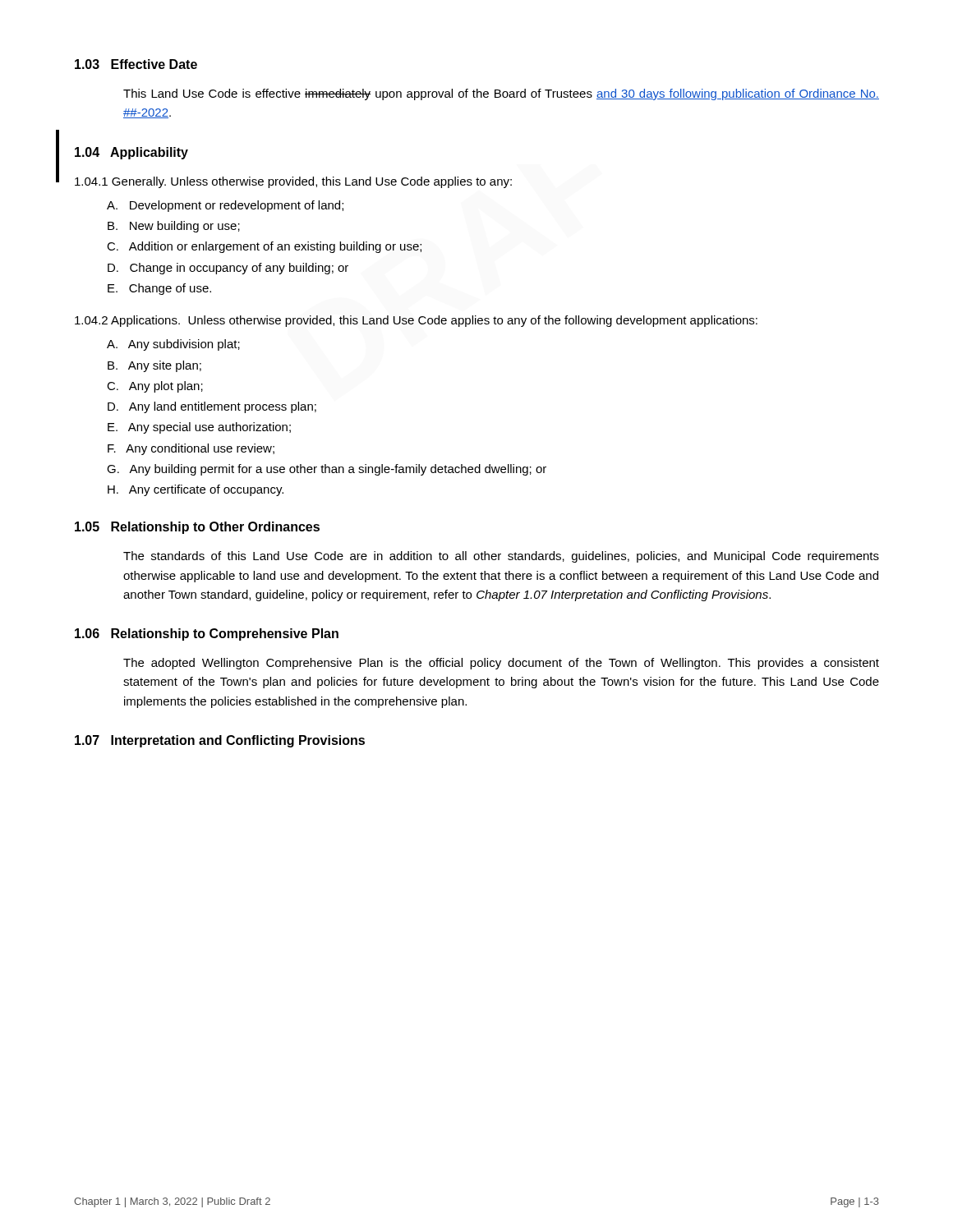The height and width of the screenshot is (1232, 953).
Task: Find the region starting "04.1 Generally. Unless otherwise provided, this"
Action: coord(293,181)
